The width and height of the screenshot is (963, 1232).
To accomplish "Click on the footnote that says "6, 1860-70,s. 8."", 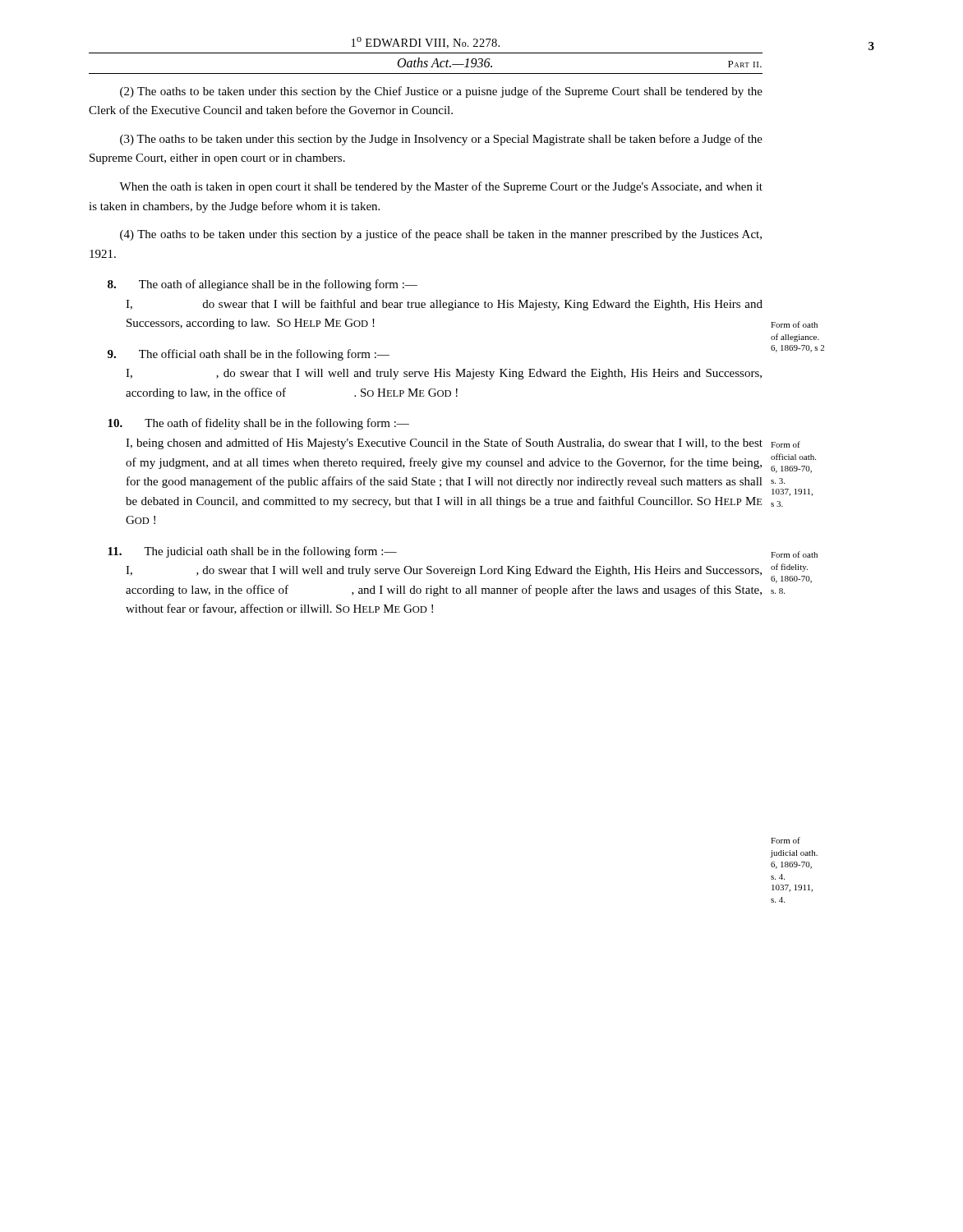I will tap(791, 584).
